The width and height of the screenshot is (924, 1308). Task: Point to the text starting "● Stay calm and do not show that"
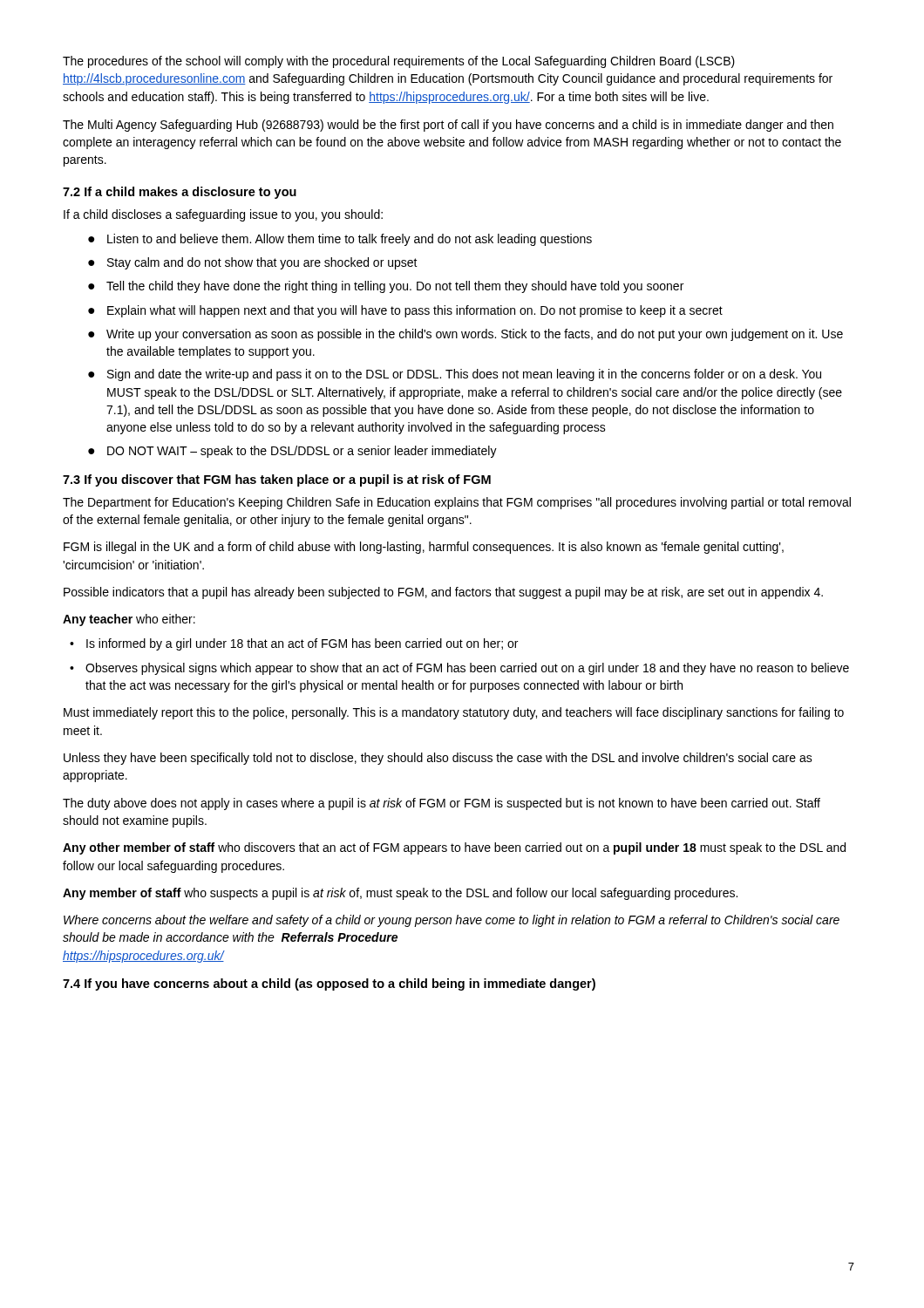click(x=252, y=263)
